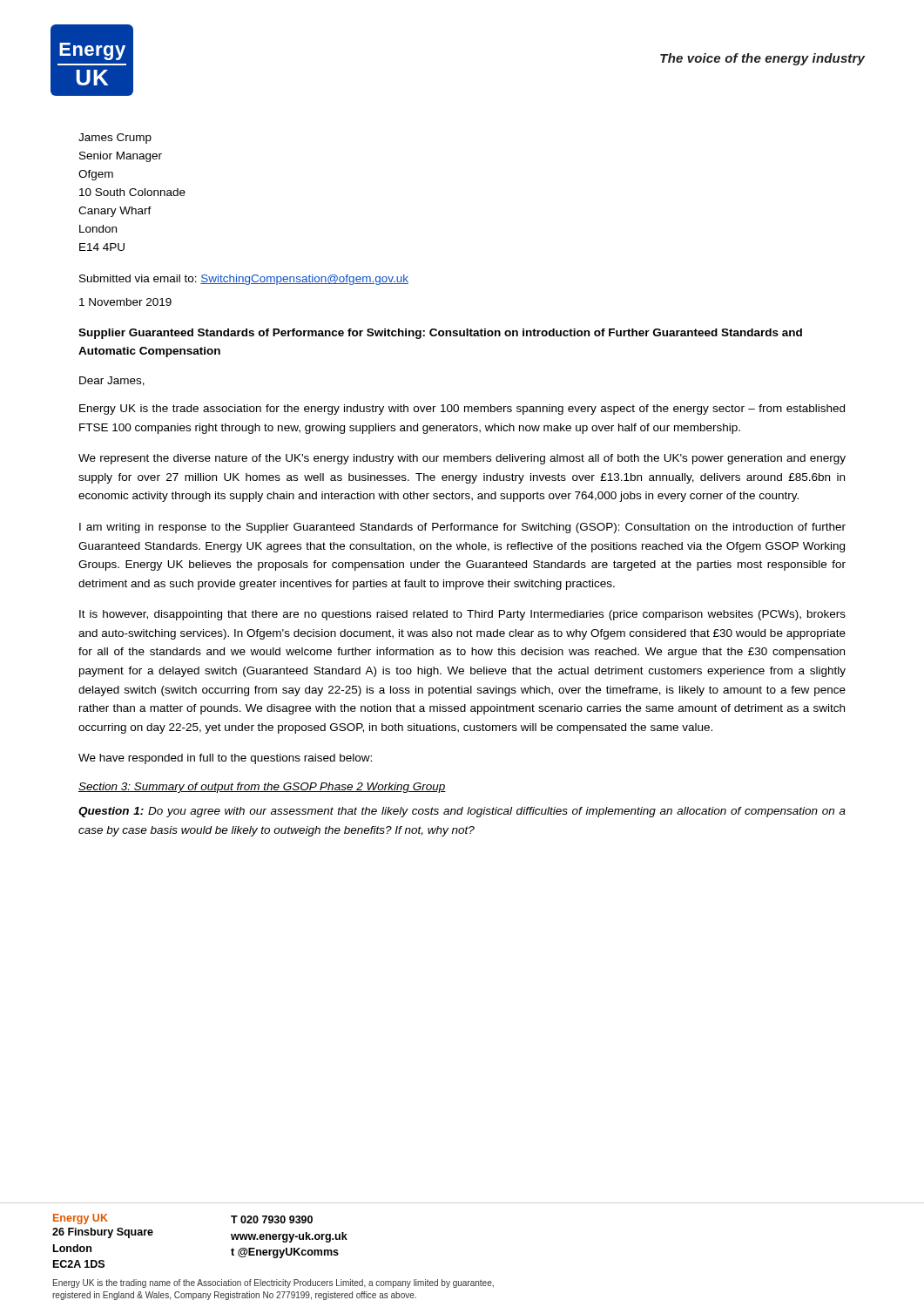Locate the logo
Screen dimensions: 1307x924
(92, 61)
